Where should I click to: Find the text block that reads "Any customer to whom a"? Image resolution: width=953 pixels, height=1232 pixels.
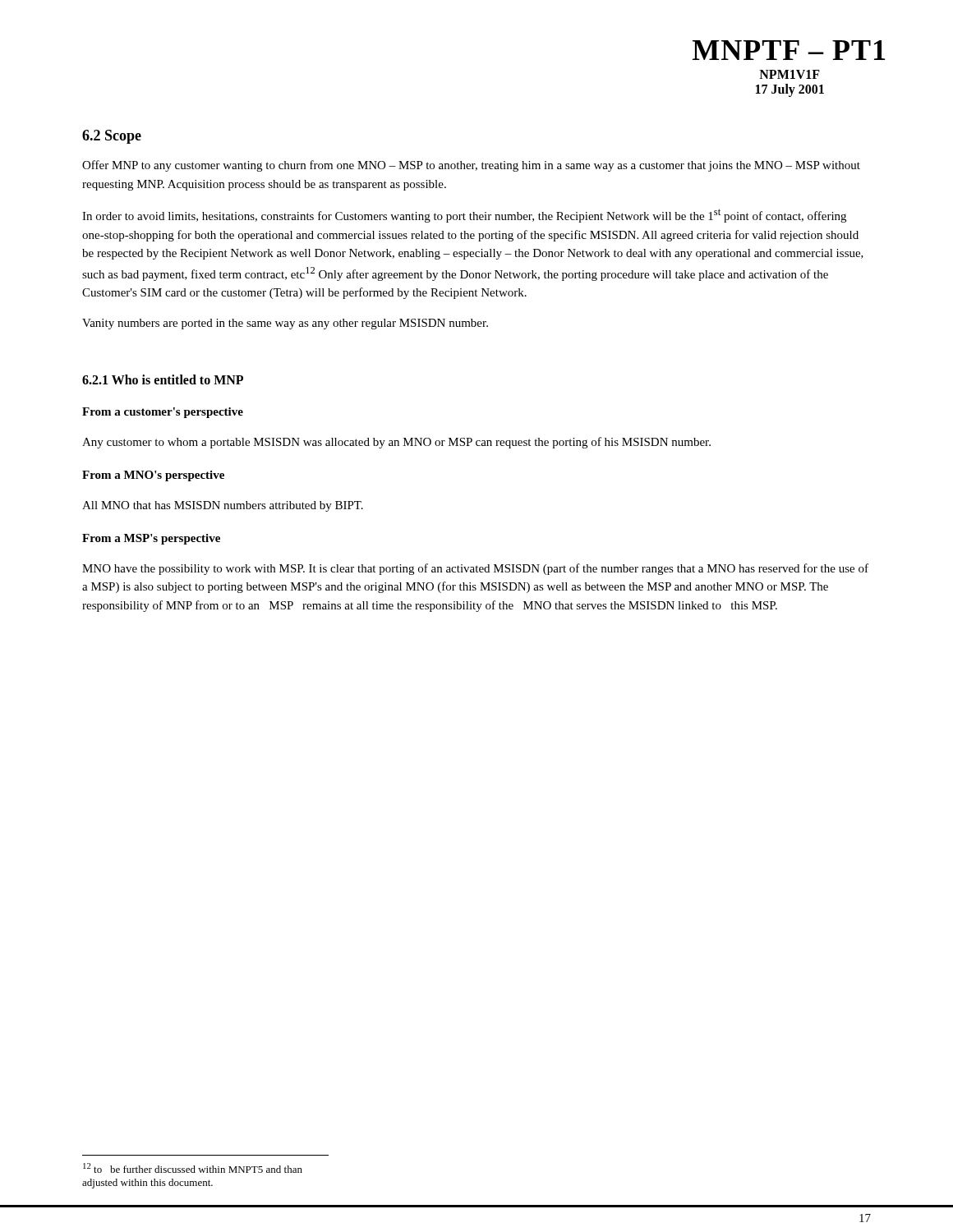pos(397,441)
